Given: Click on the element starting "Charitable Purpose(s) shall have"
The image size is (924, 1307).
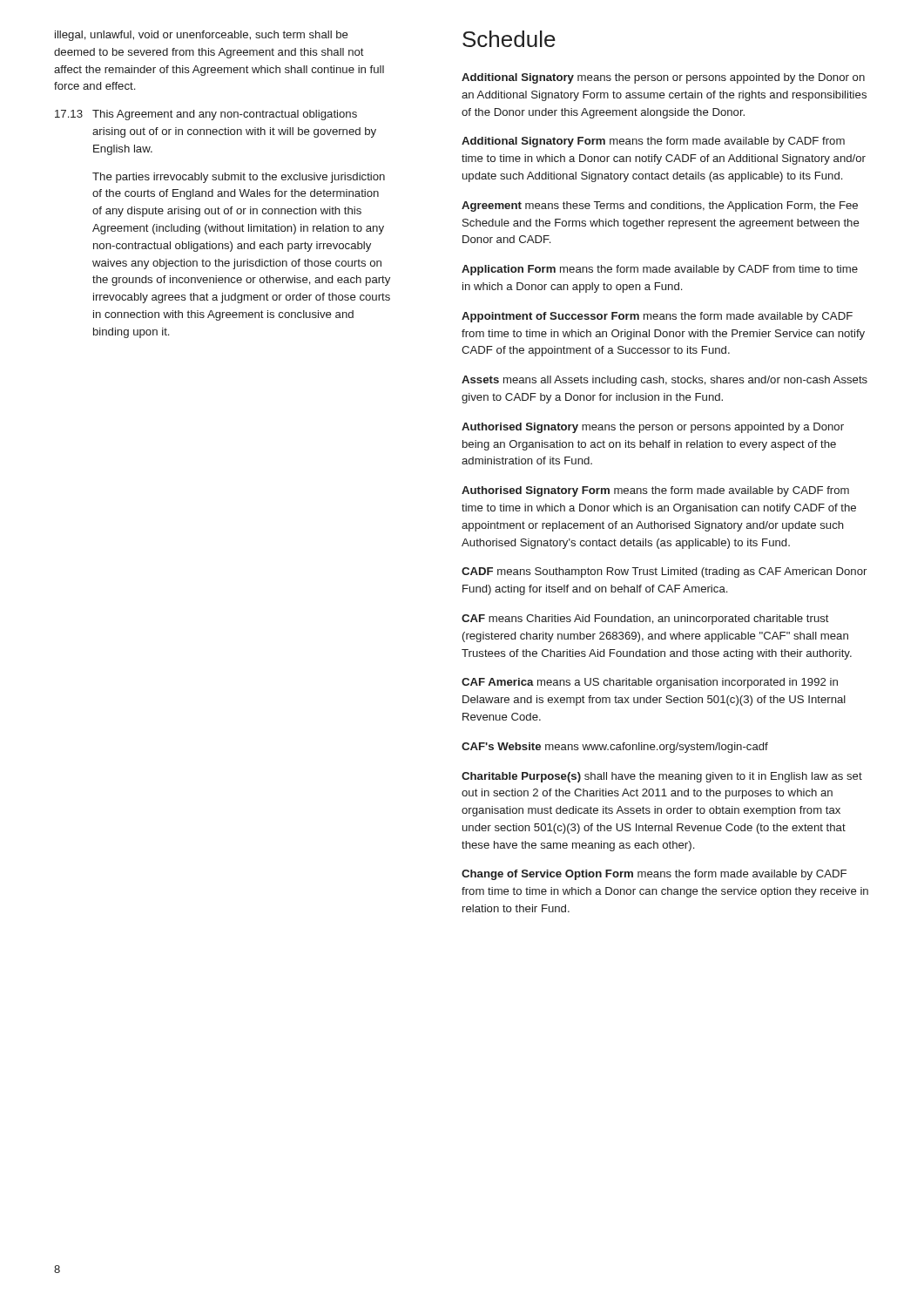Looking at the screenshot, I should [662, 810].
